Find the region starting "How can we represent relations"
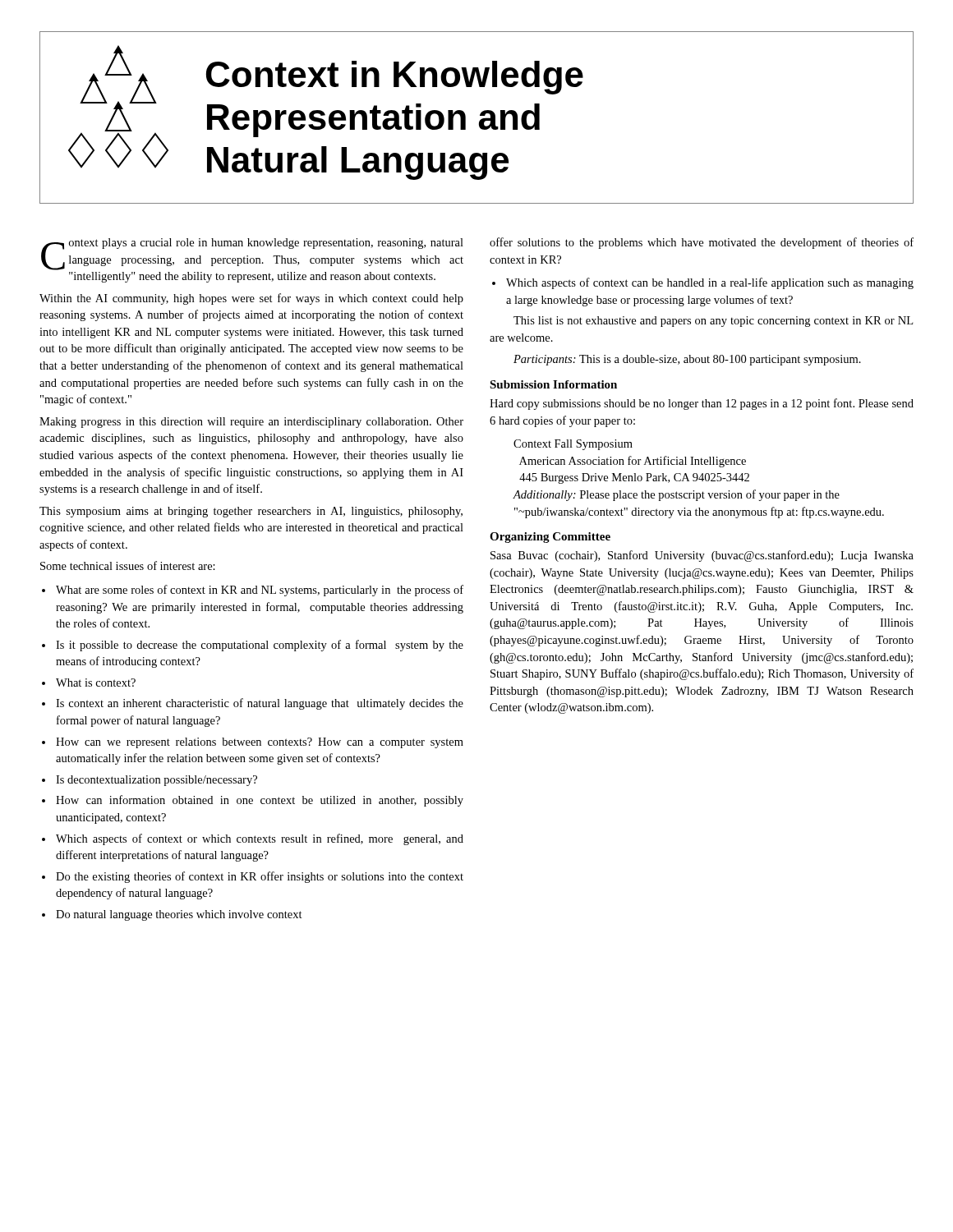The image size is (953, 1232). [x=260, y=750]
